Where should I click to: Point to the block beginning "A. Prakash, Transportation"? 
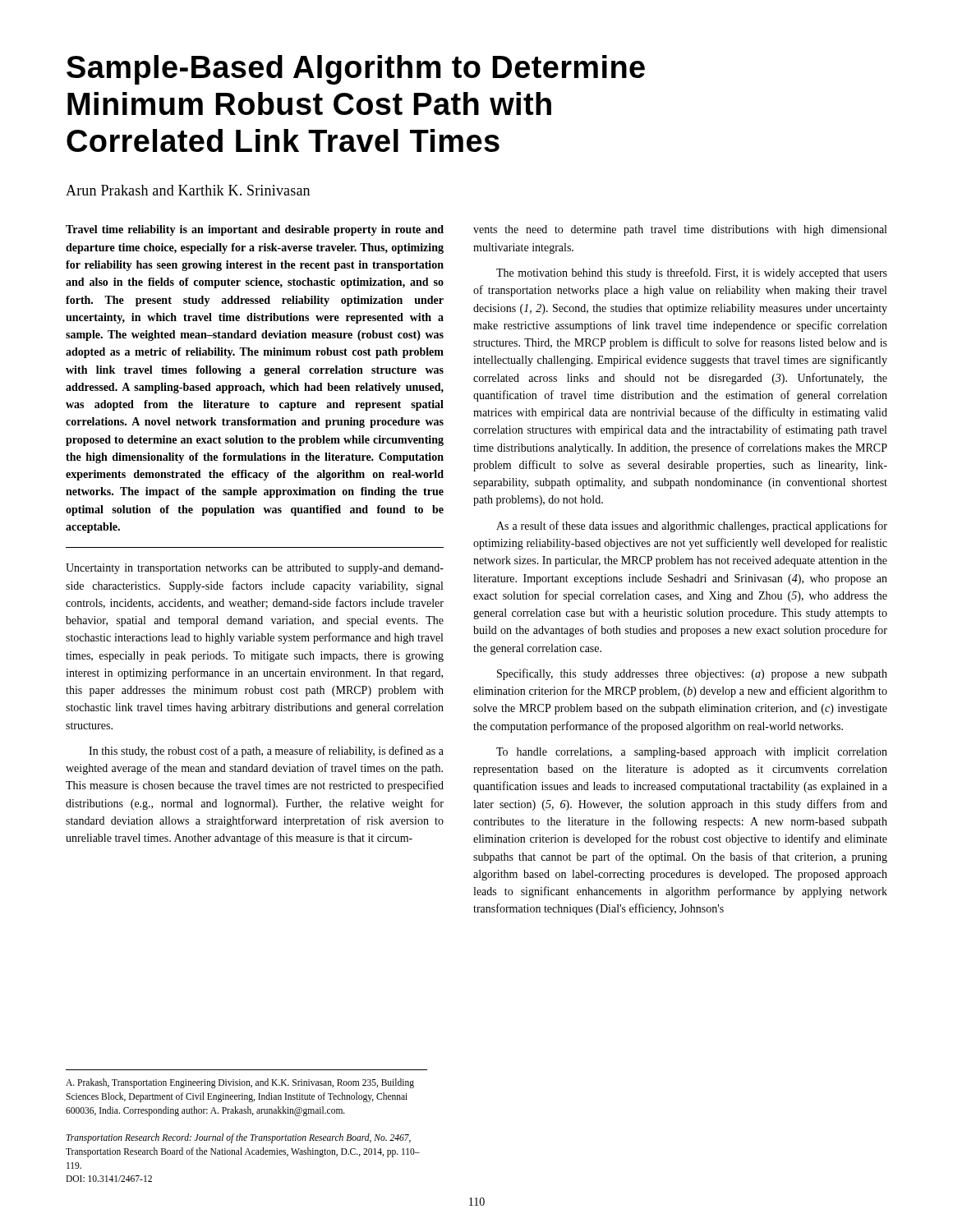pos(240,1096)
